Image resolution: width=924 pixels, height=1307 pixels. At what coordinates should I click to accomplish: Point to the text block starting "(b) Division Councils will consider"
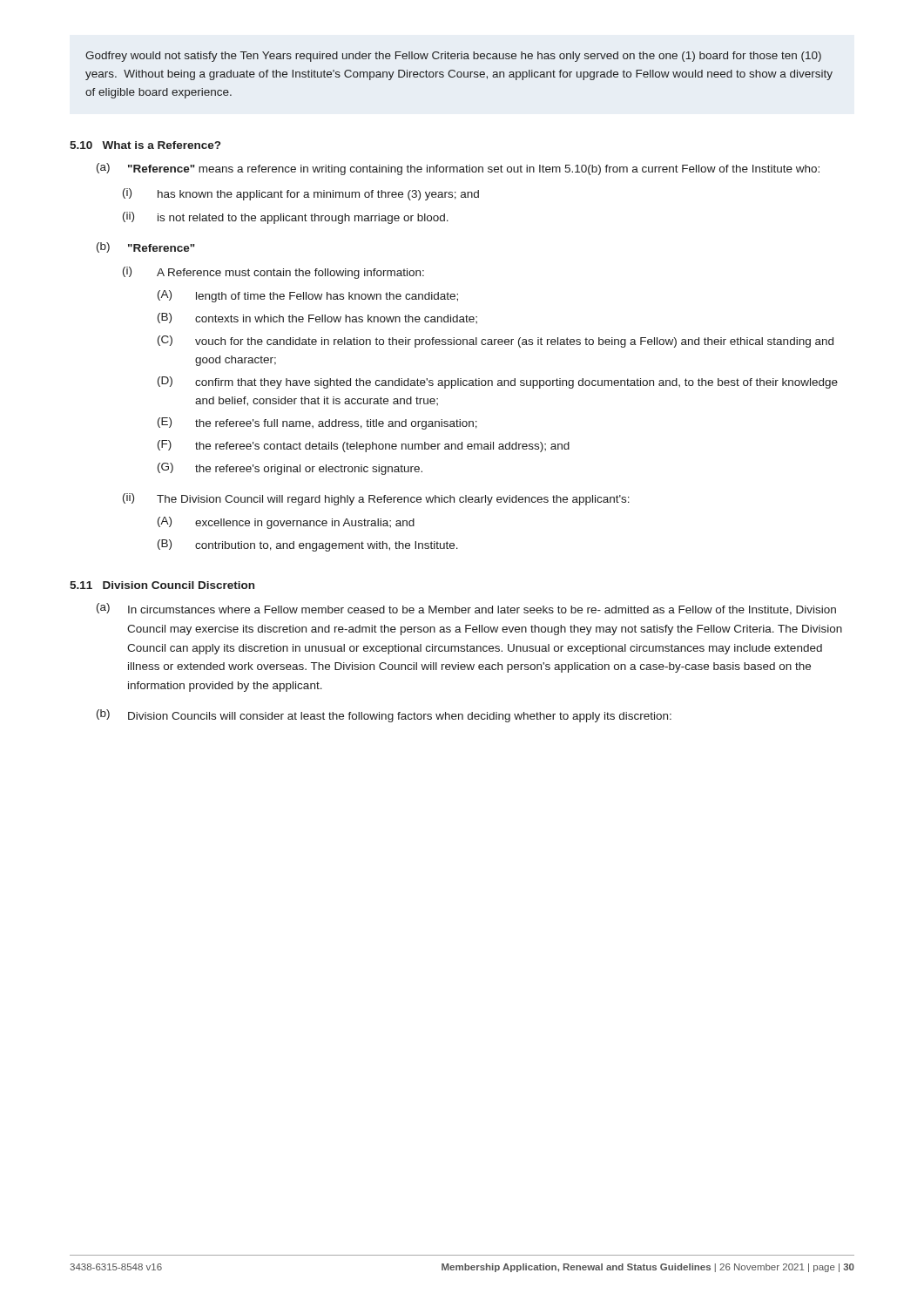coord(462,716)
